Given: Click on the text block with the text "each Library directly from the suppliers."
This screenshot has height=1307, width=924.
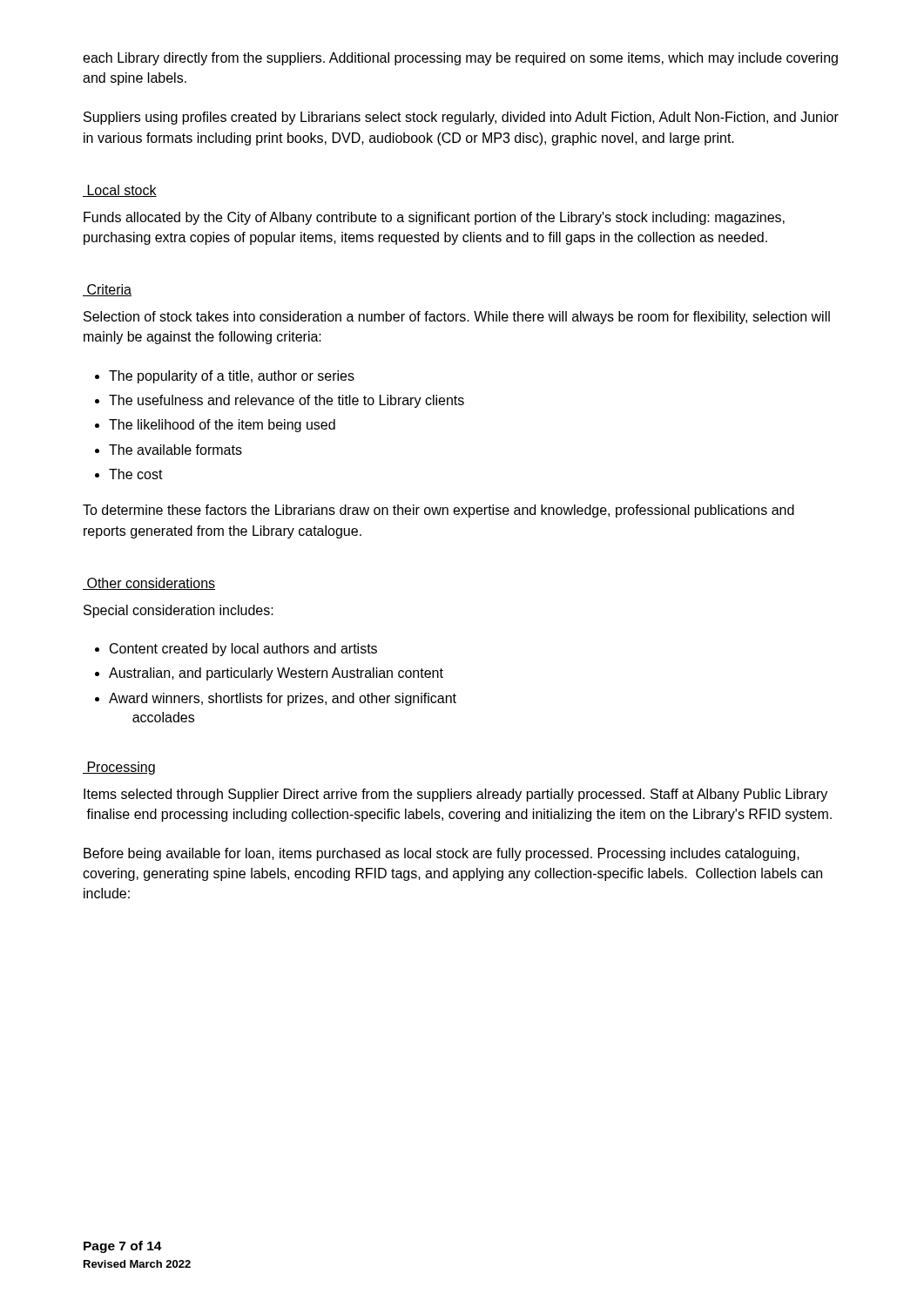Looking at the screenshot, I should tap(461, 68).
